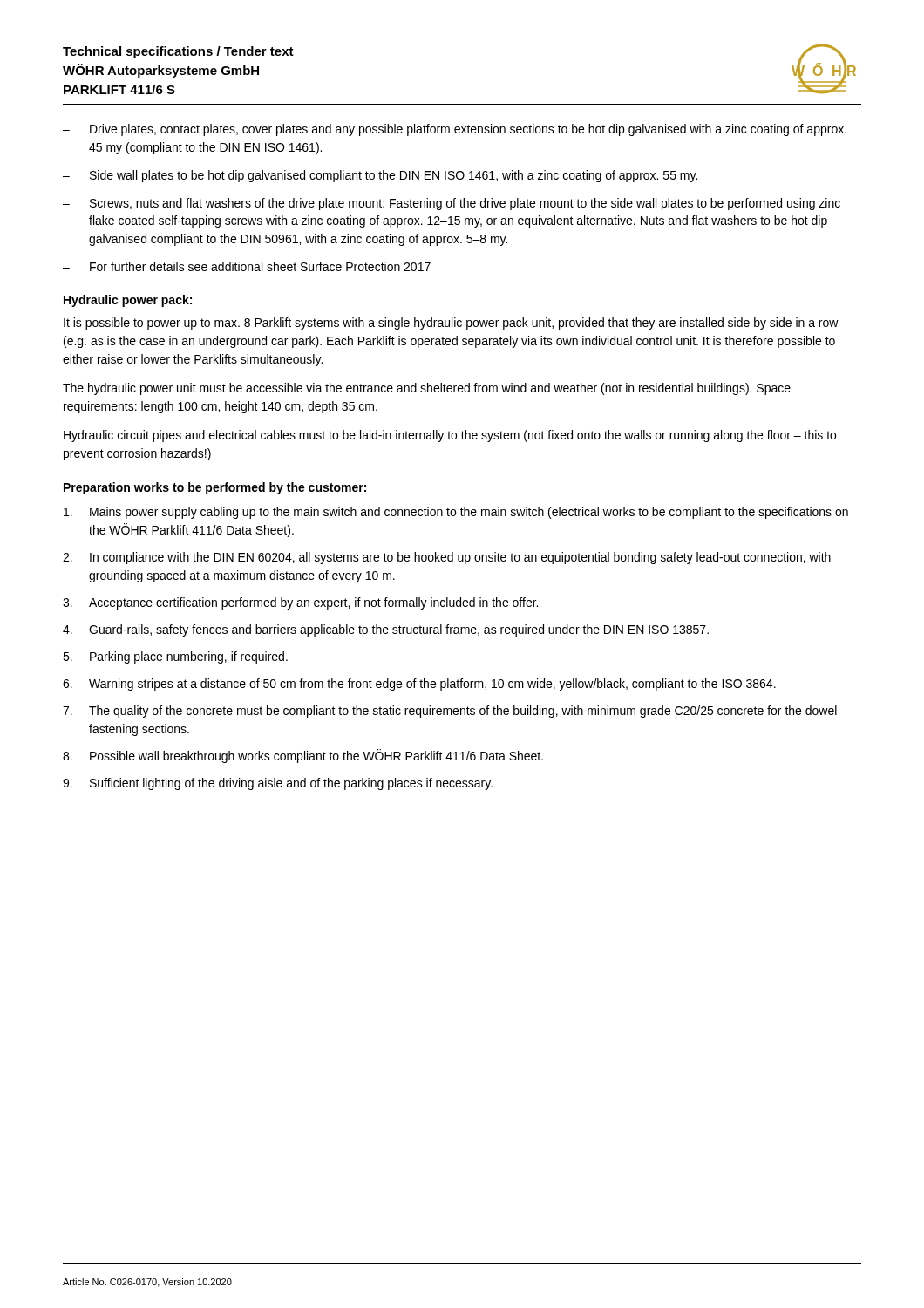Find the list item that says "– Drive plates, contact"
924x1308 pixels.
point(462,138)
